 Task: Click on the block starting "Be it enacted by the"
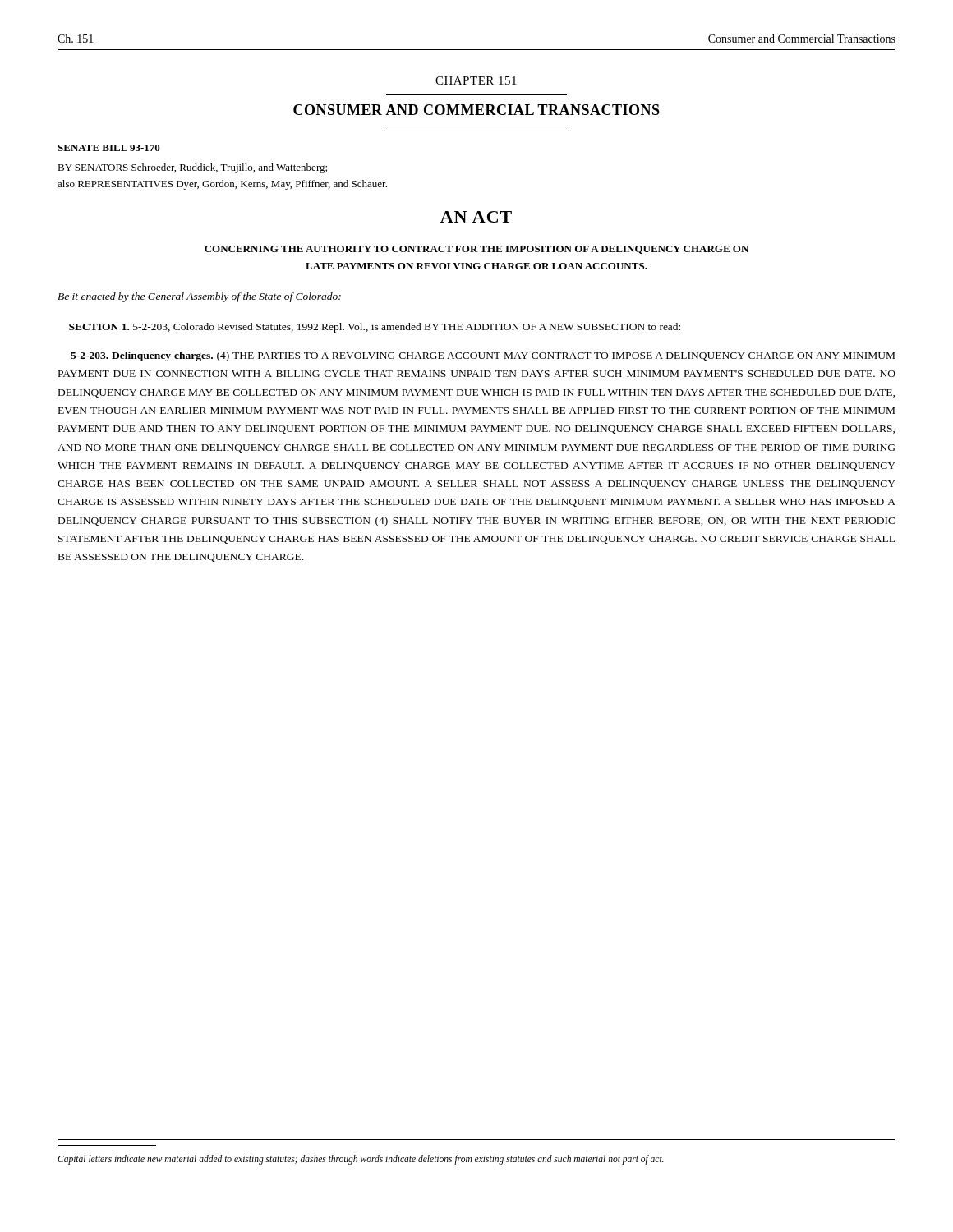[x=200, y=296]
